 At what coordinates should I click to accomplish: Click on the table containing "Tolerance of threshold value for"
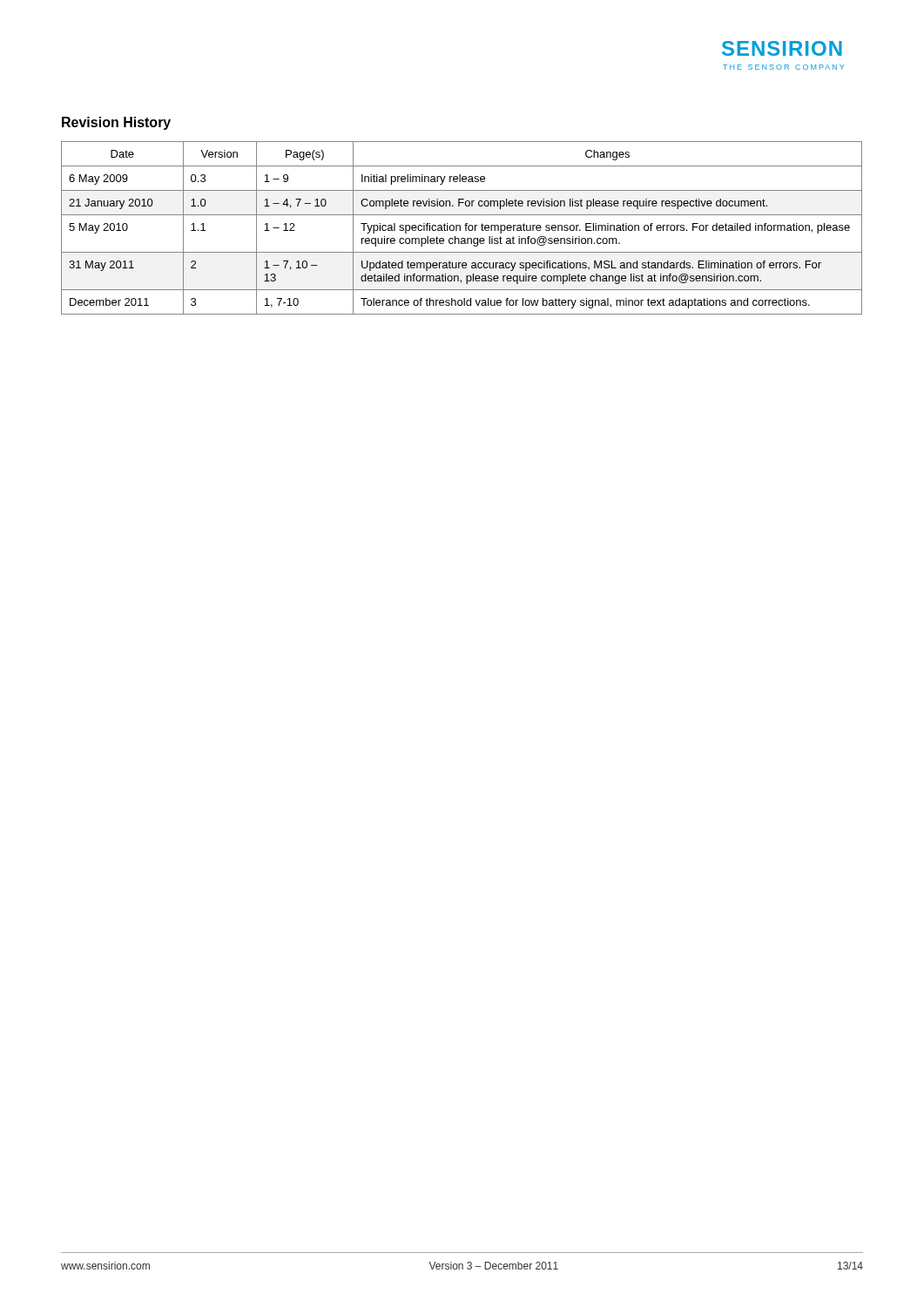coord(462,228)
